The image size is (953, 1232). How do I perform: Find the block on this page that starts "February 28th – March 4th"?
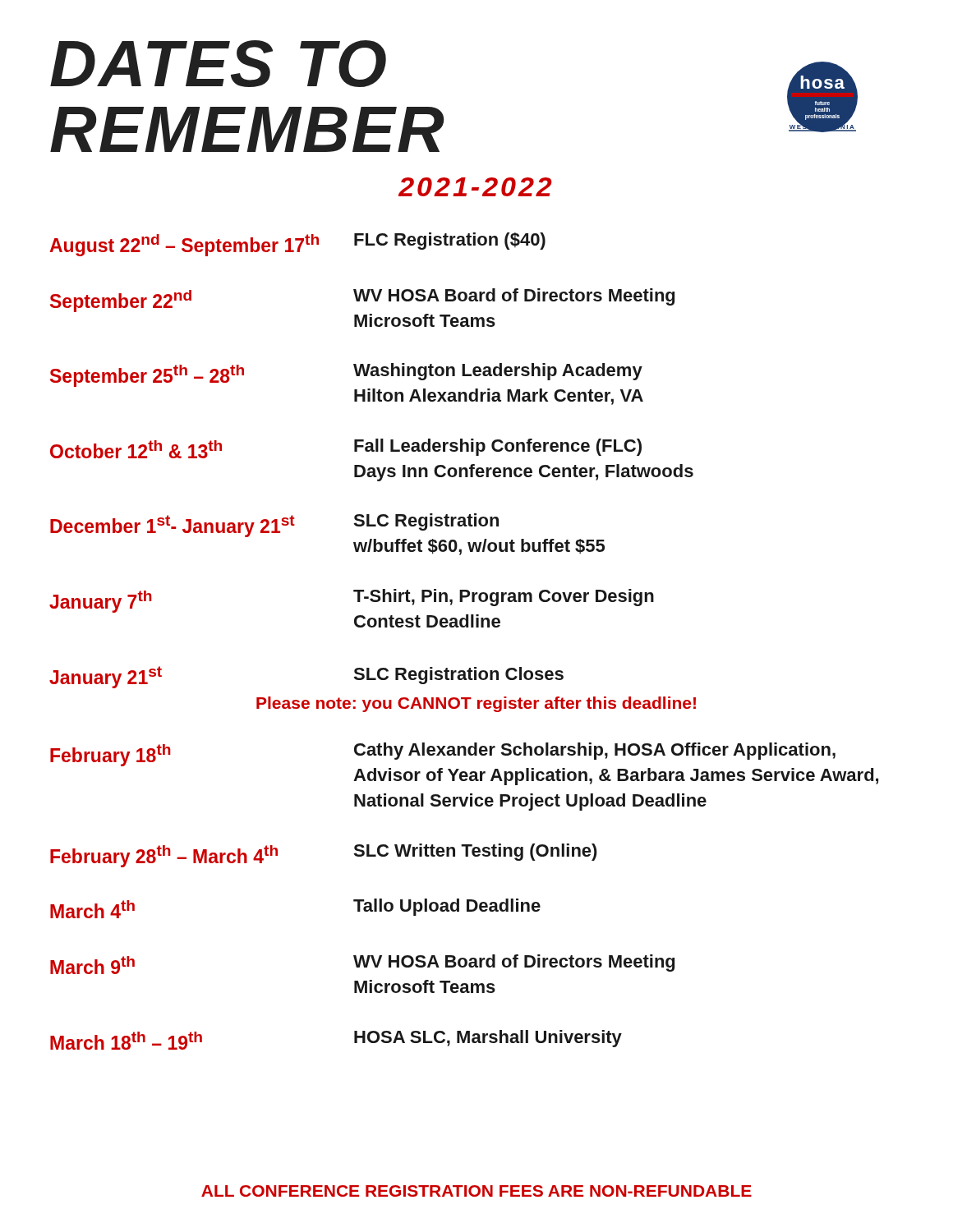(476, 854)
